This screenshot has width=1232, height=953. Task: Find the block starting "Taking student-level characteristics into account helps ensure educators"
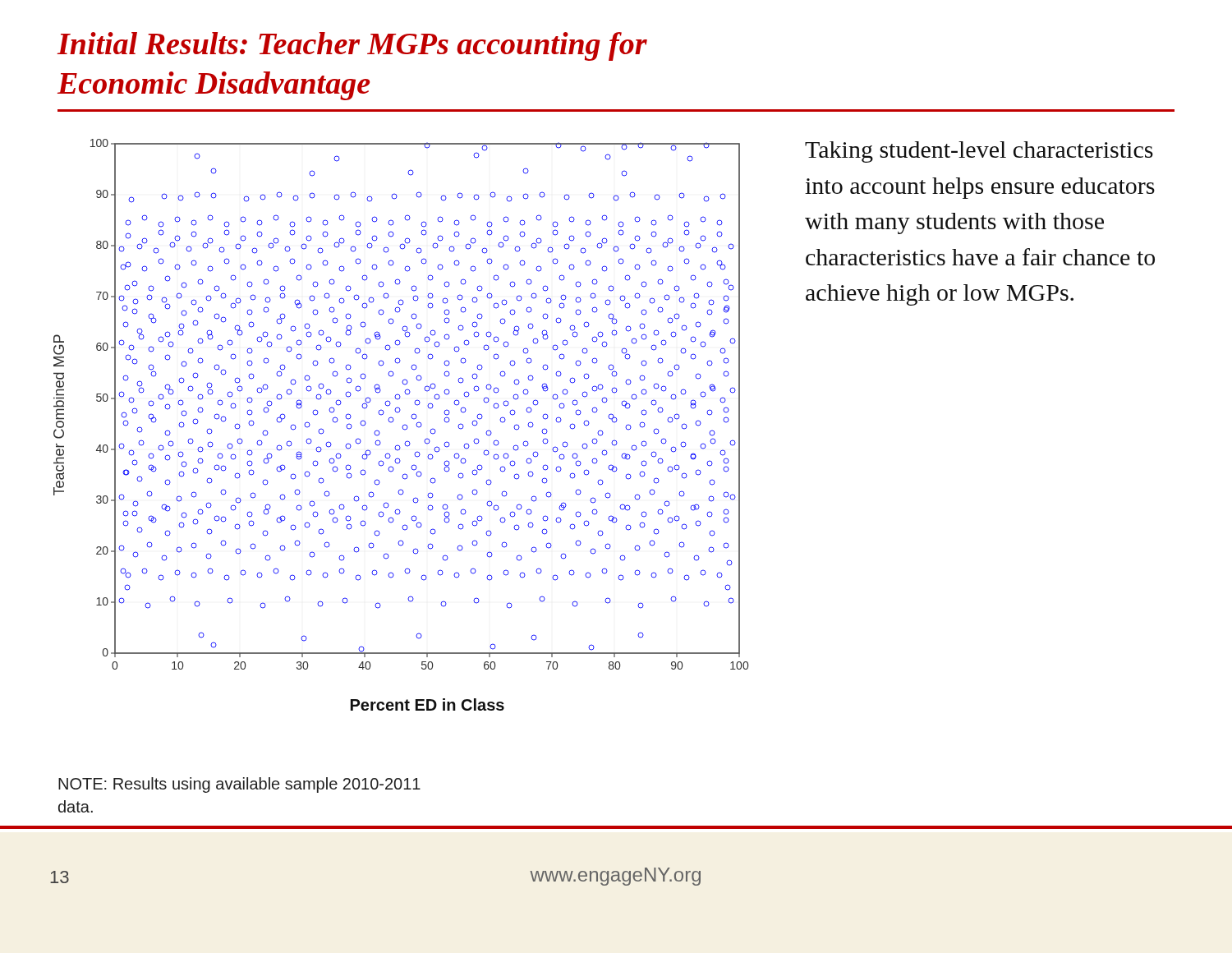[x=980, y=221]
